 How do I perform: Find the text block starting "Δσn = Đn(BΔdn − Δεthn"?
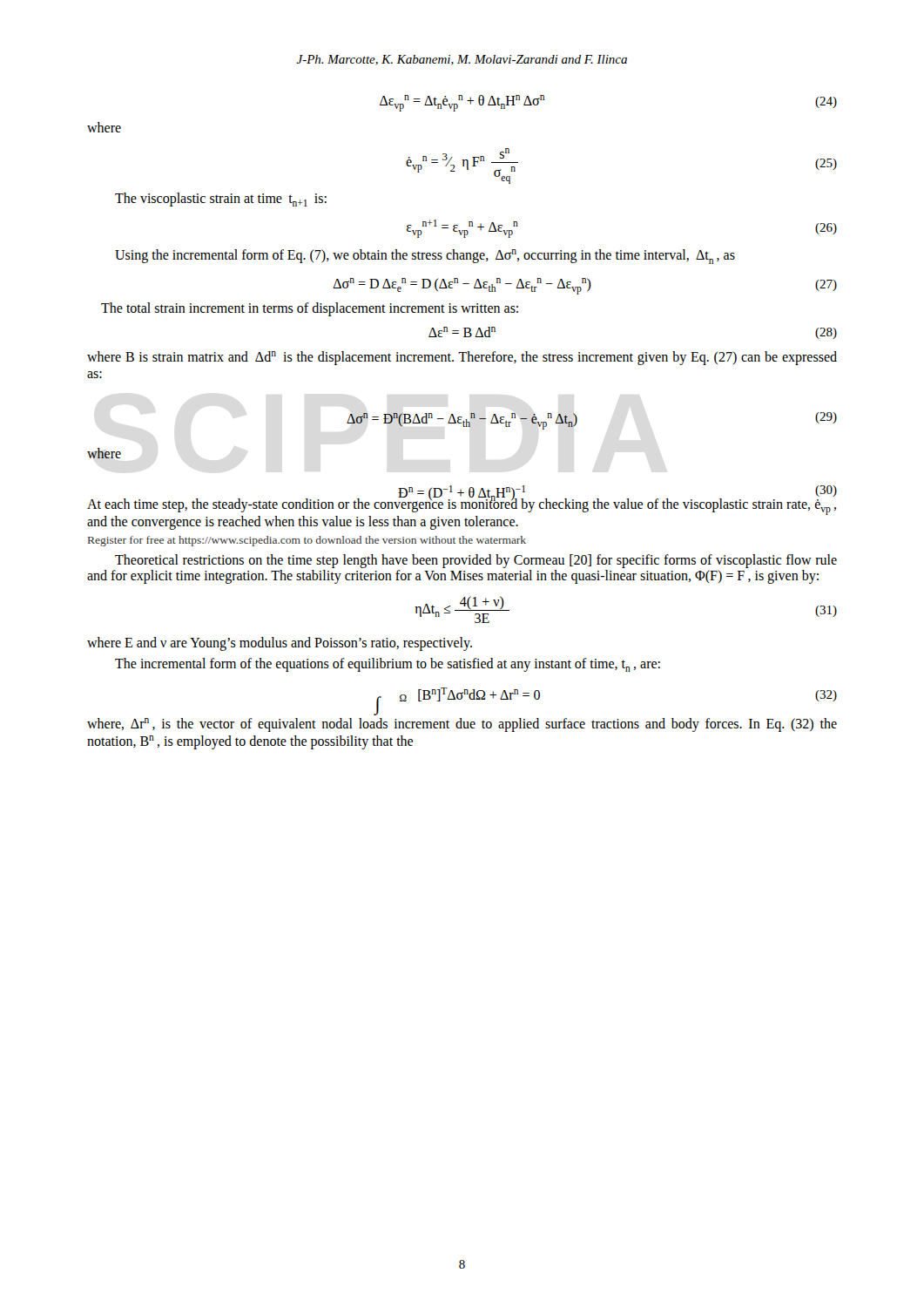coord(466,420)
